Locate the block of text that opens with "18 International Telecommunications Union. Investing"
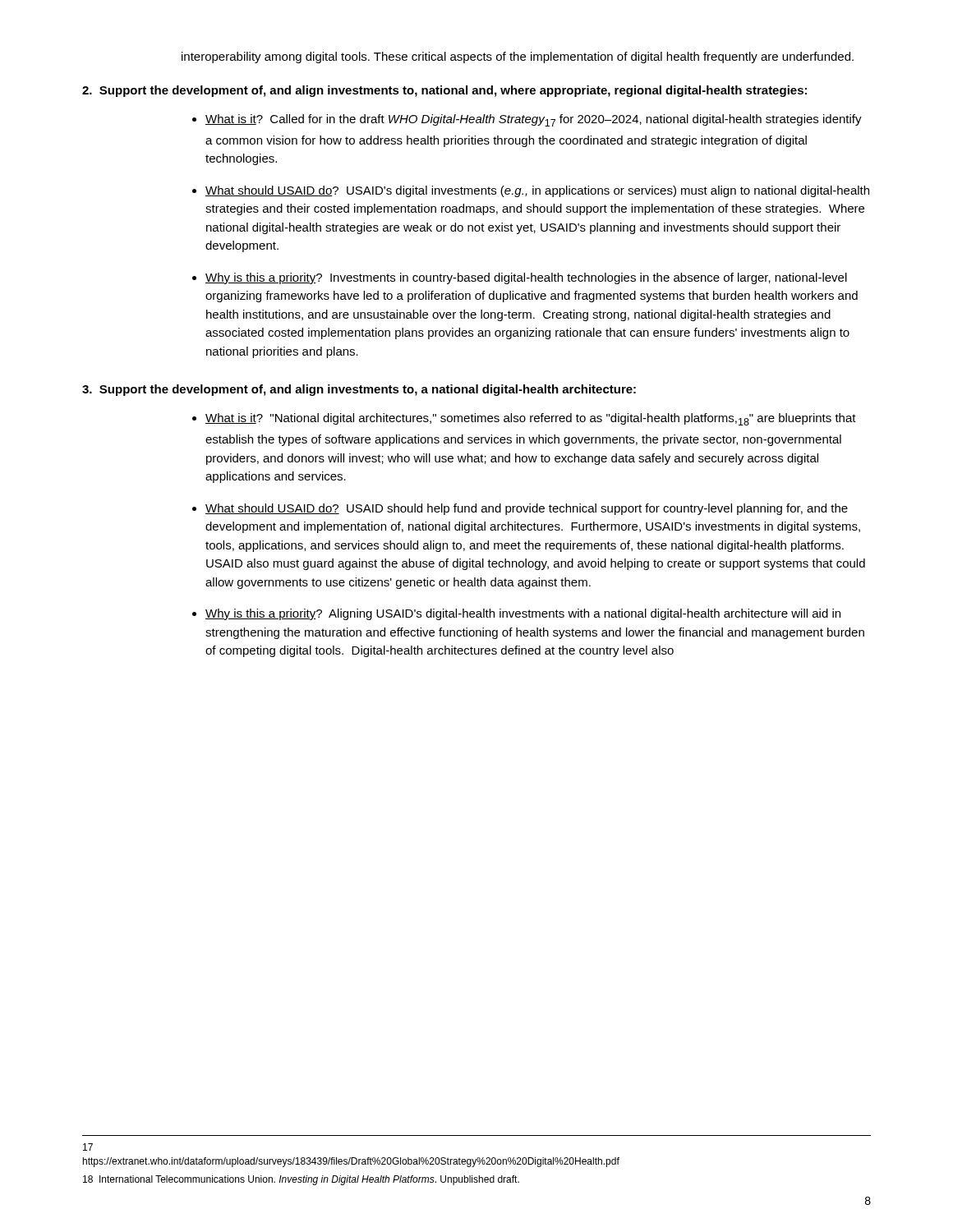 [x=301, y=1179]
